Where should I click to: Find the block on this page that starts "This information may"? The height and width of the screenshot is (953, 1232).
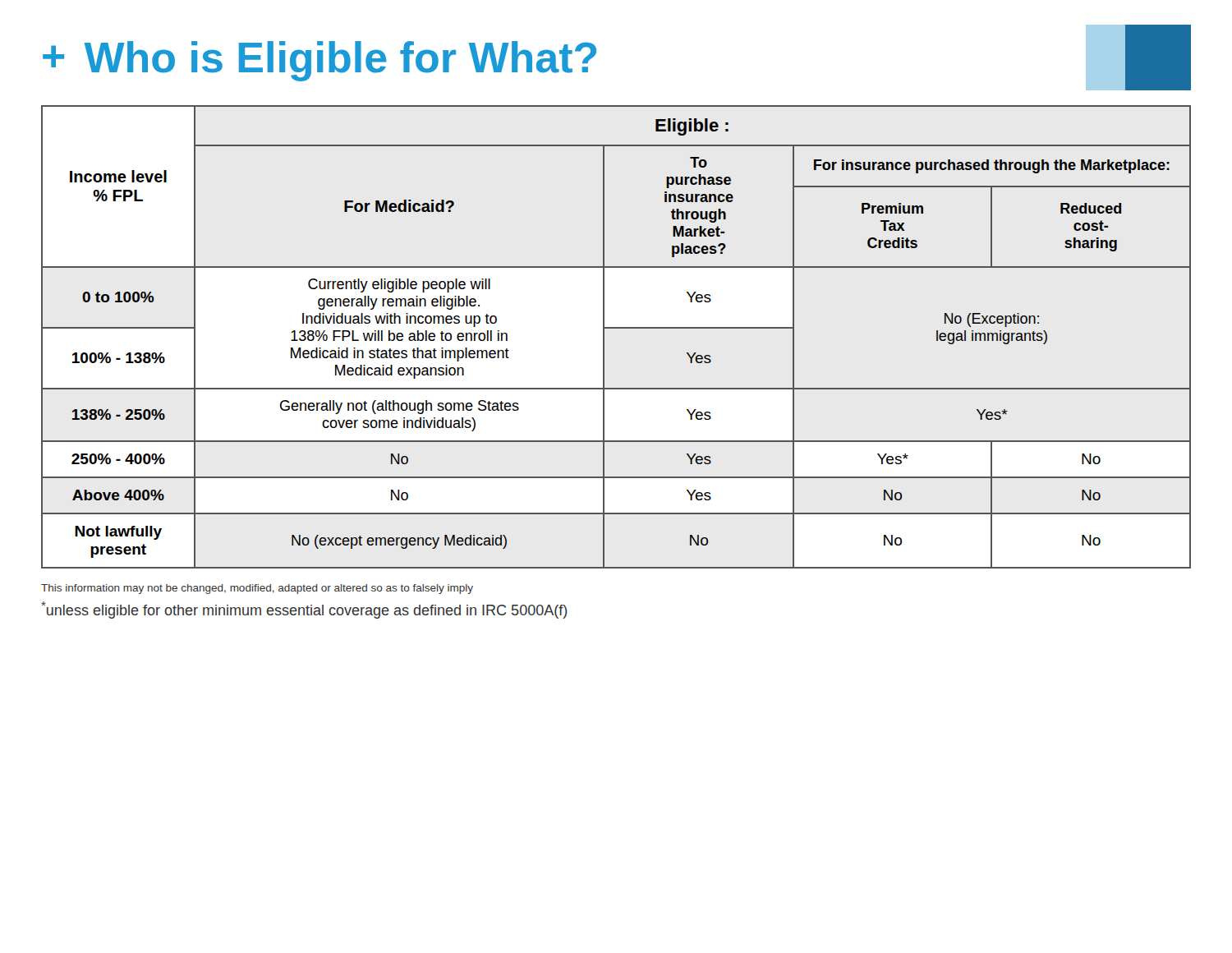click(304, 600)
